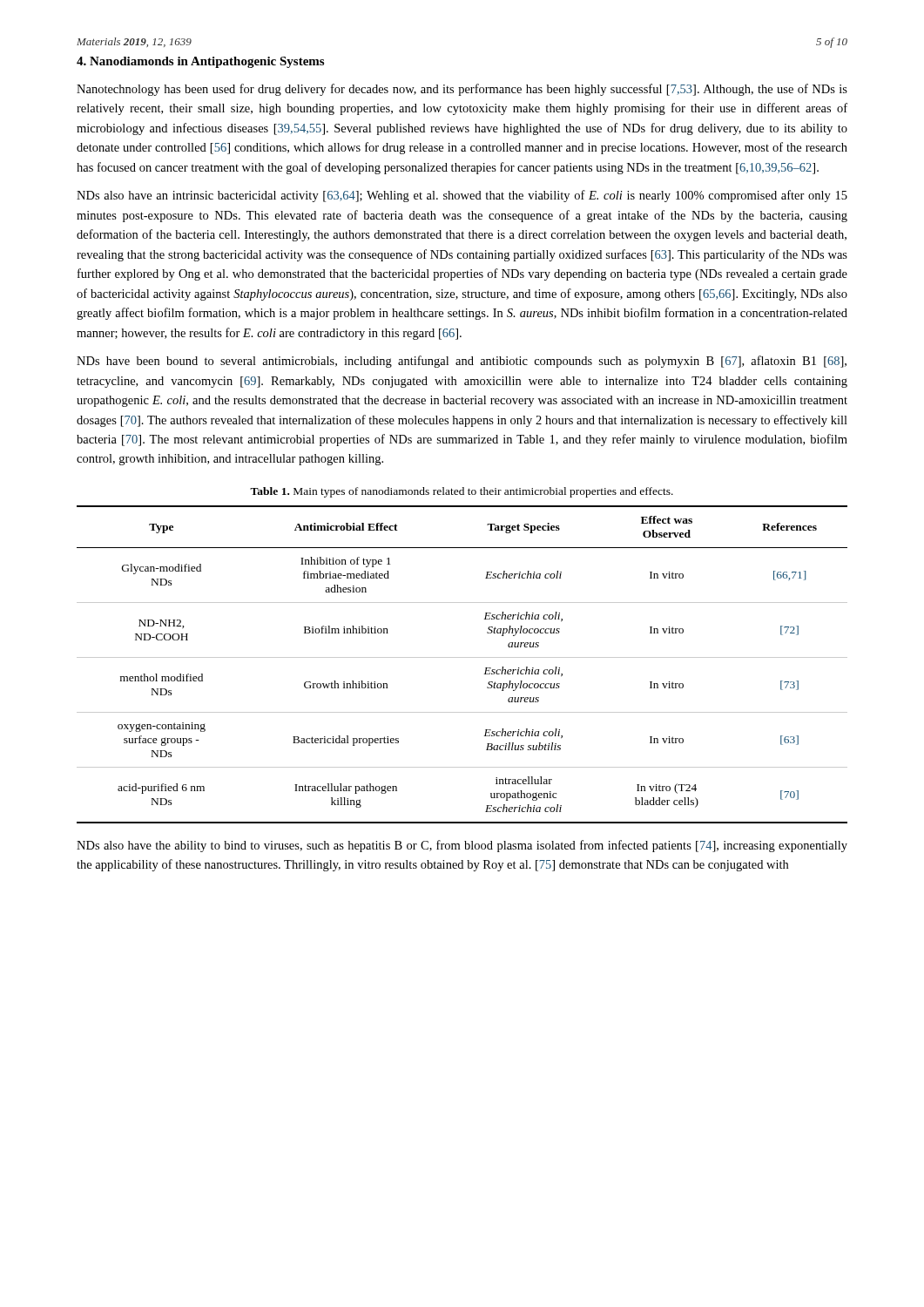Click on the caption that reads "Table 1. Main types of nanodiamonds"
924x1307 pixels.
(462, 491)
